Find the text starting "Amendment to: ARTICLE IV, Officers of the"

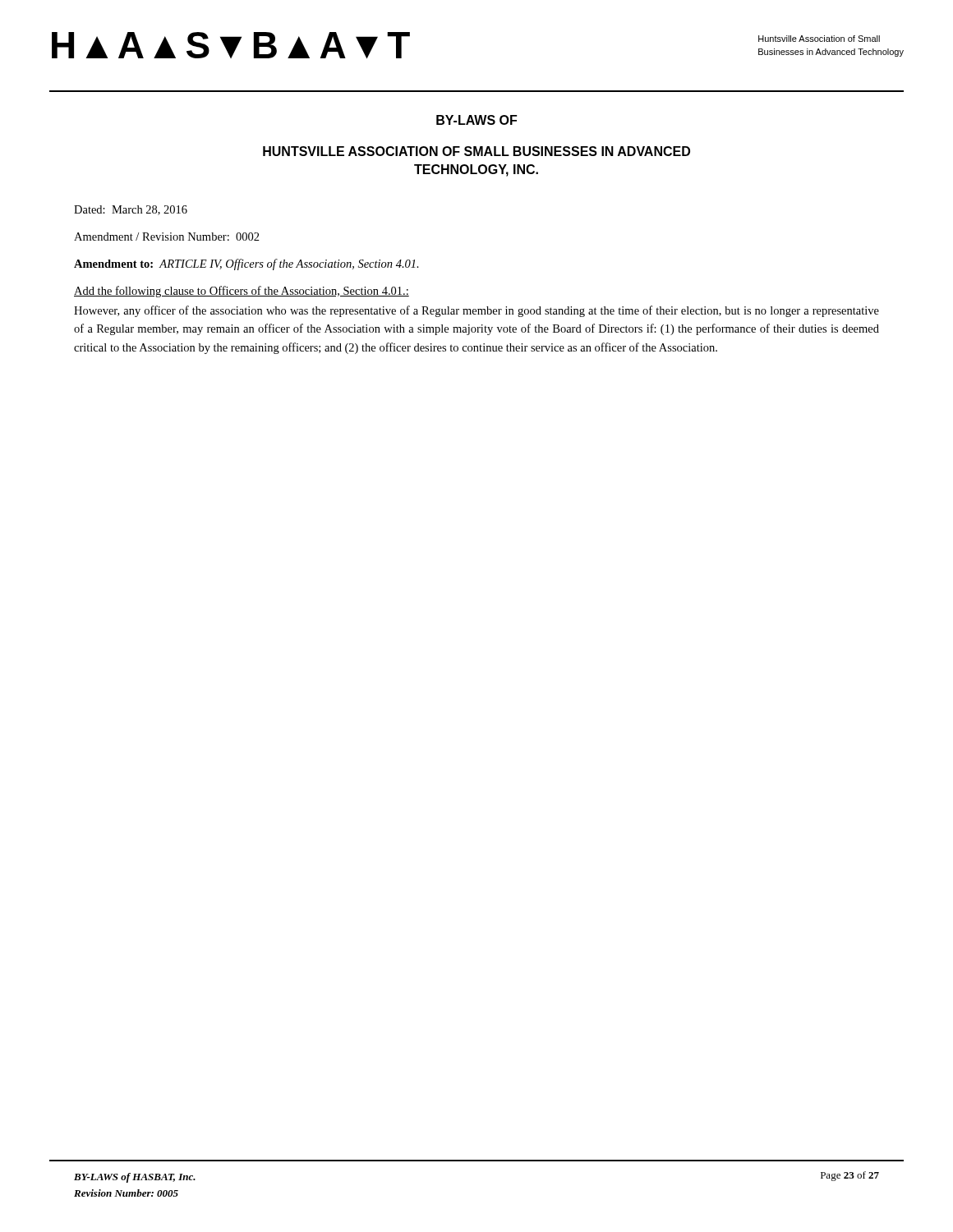point(247,263)
